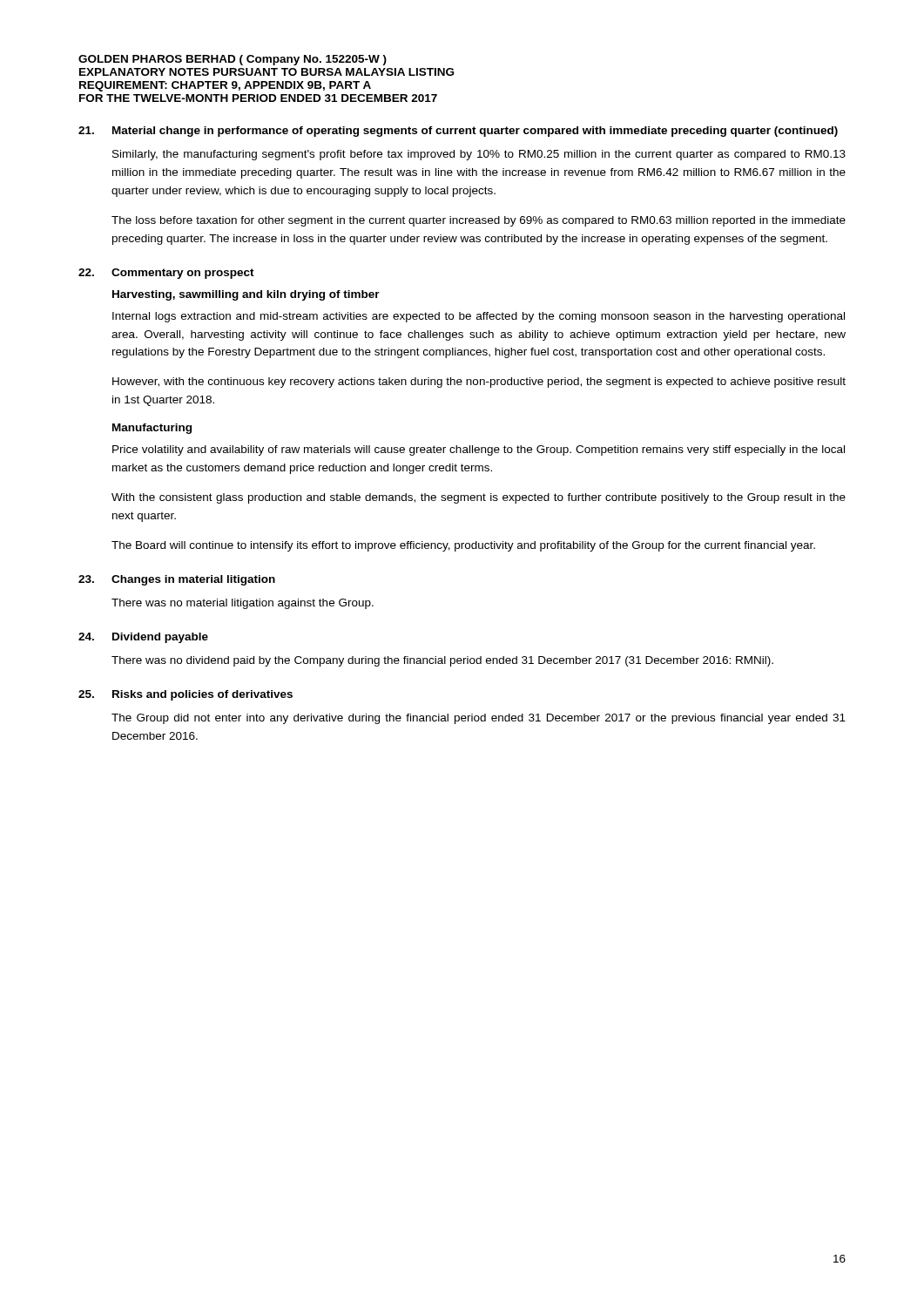Where is the passage that starts "Similarly, the manufacturing"?
The image size is (924, 1307).
click(479, 172)
